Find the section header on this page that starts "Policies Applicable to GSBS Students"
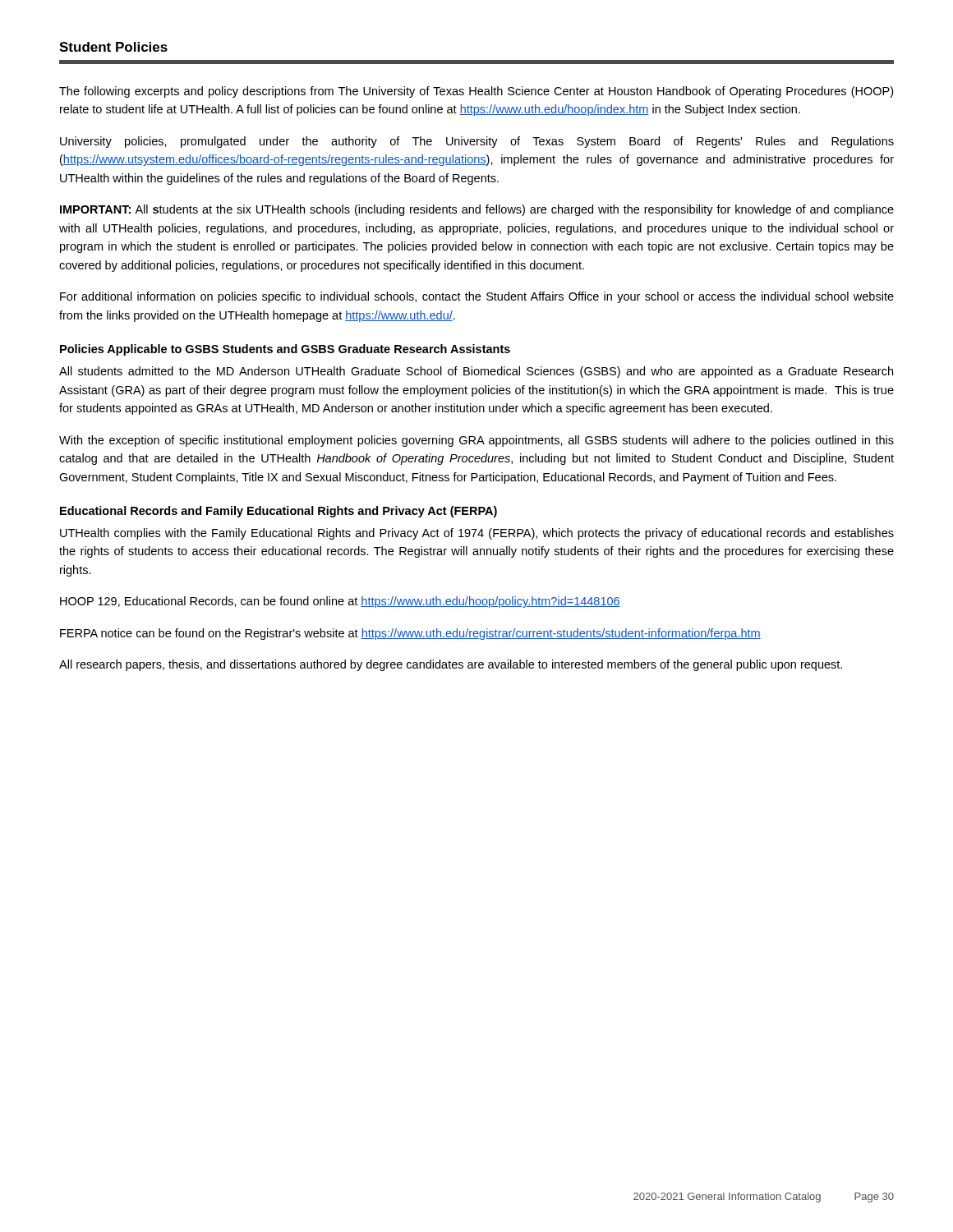Image resolution: width=953 pixels, height=1232 pixels. click(285, 349)
